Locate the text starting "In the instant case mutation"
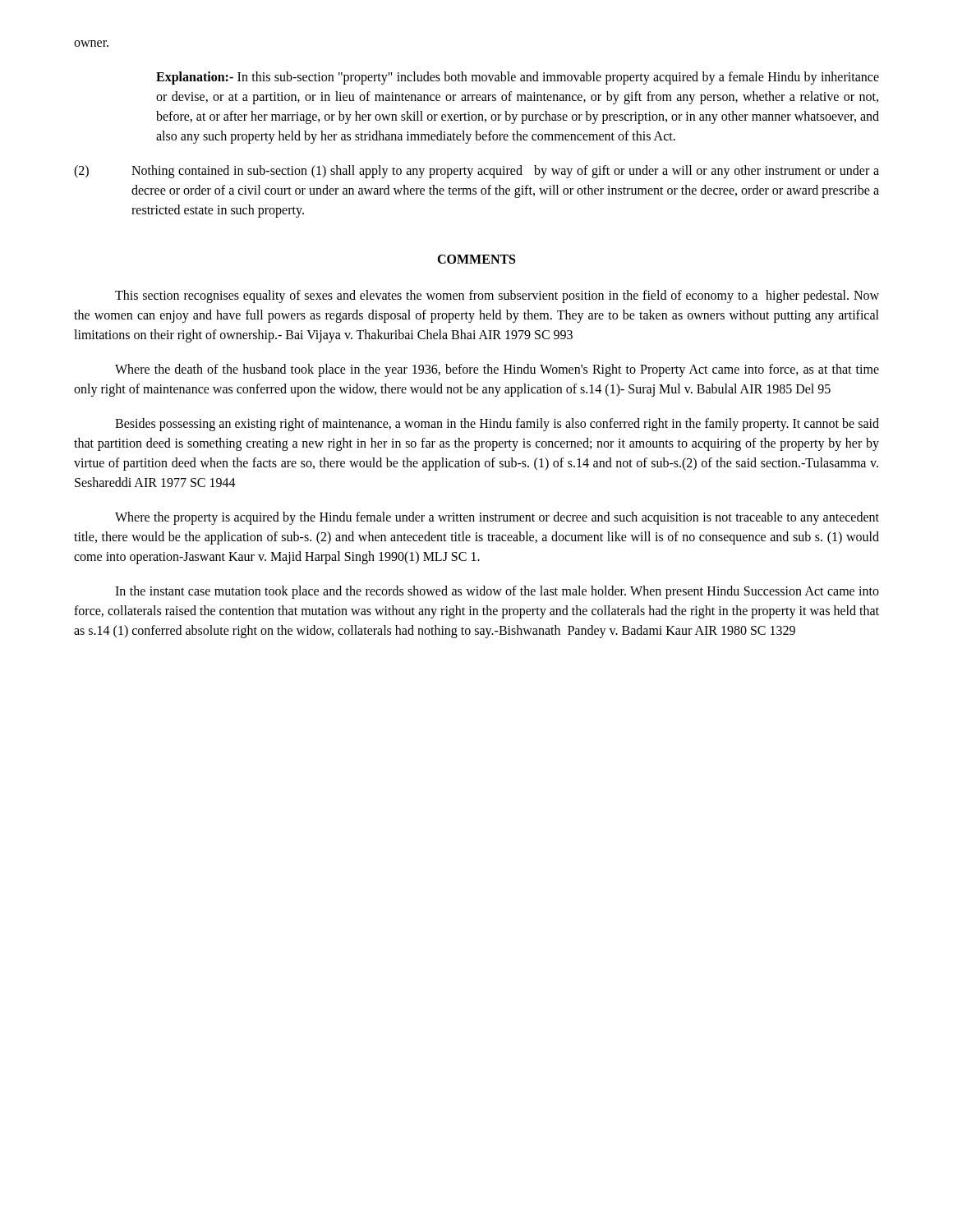This screenshot has width=953, height=1232. (x=476, y=611)
